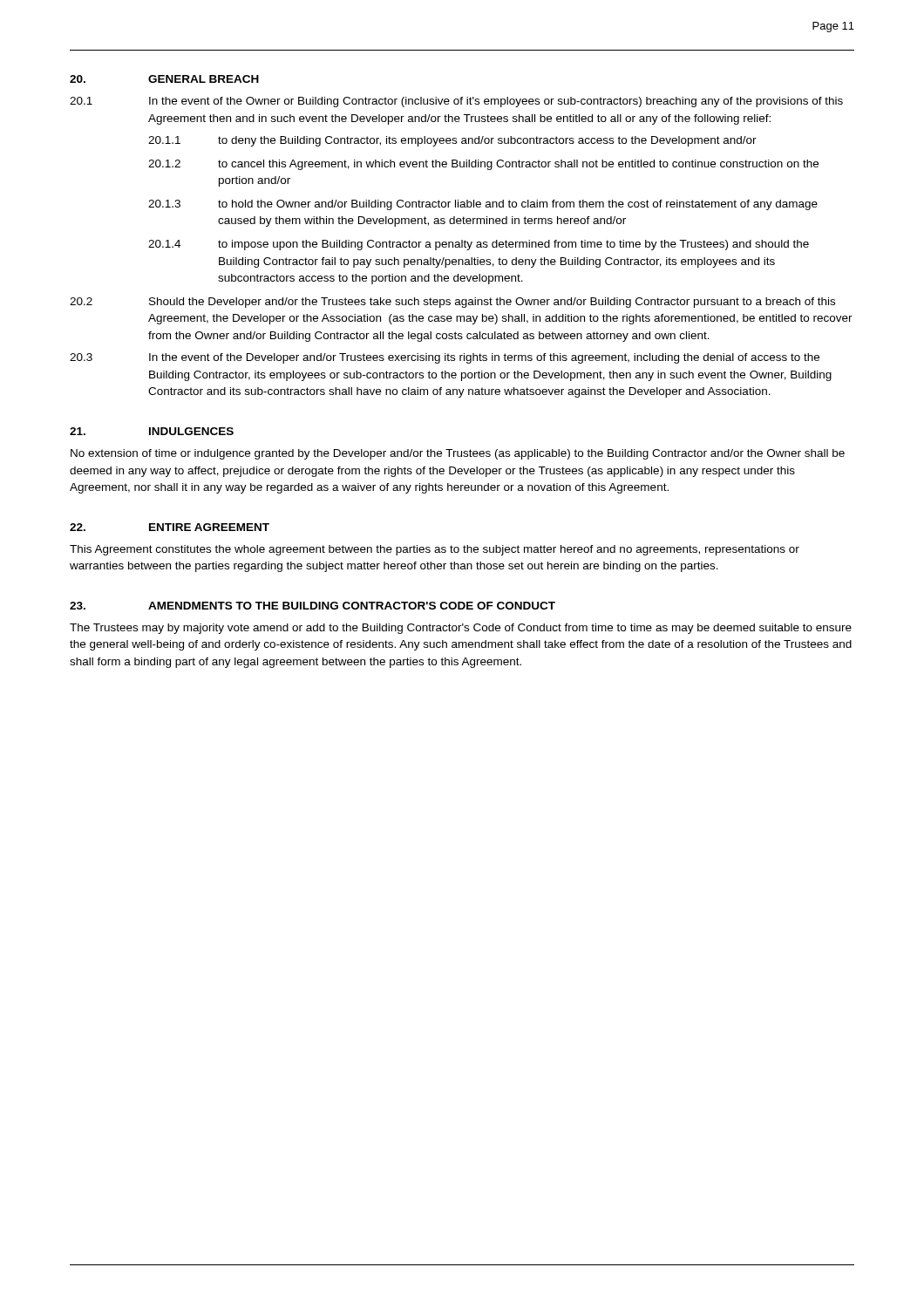Locate the section header that says "21. INDULGENCES"
Image resolution: width=924 pixels, height=1308 pixels.
tap(152, 431)
